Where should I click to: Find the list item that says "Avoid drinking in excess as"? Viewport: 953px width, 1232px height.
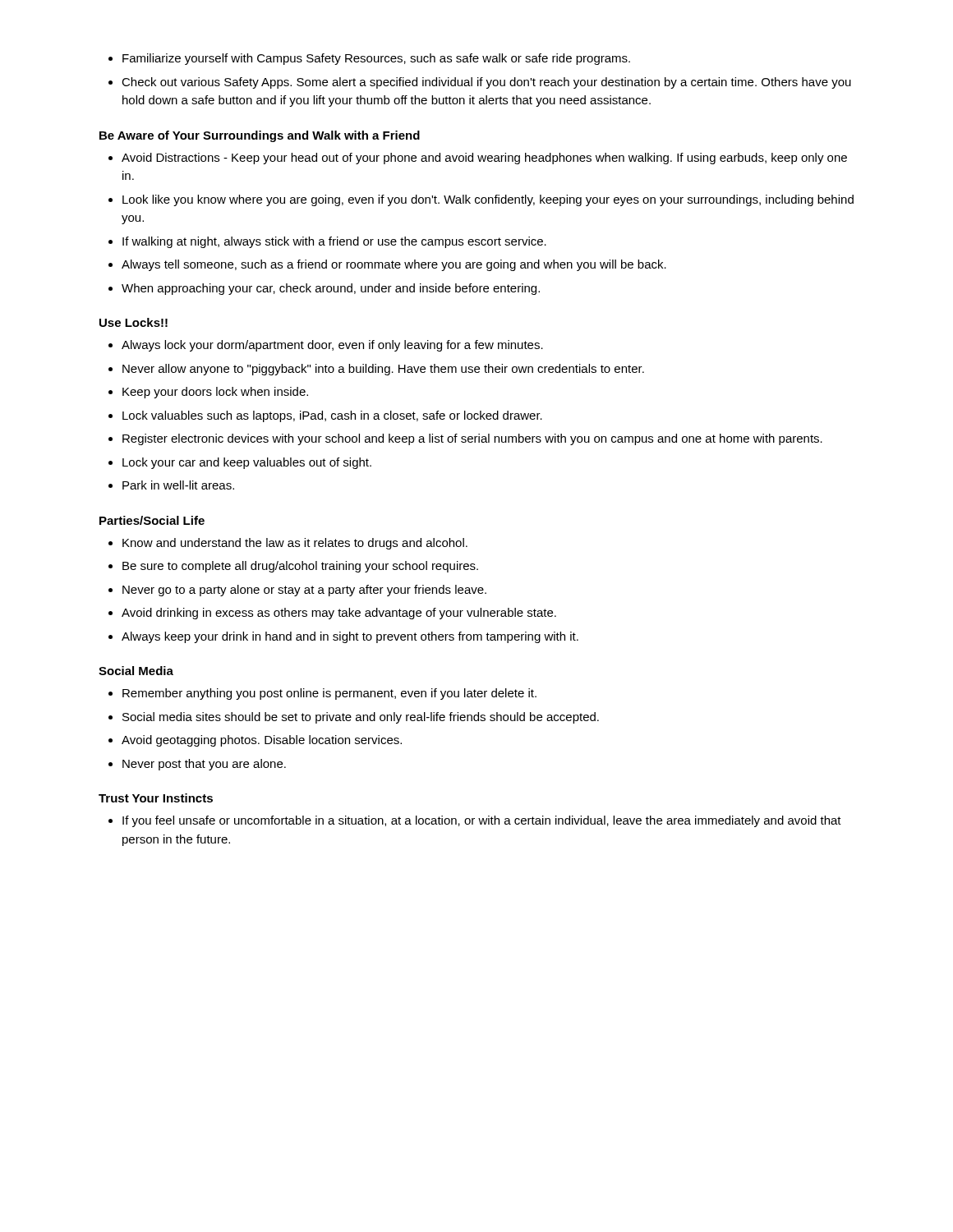point(488,613)
